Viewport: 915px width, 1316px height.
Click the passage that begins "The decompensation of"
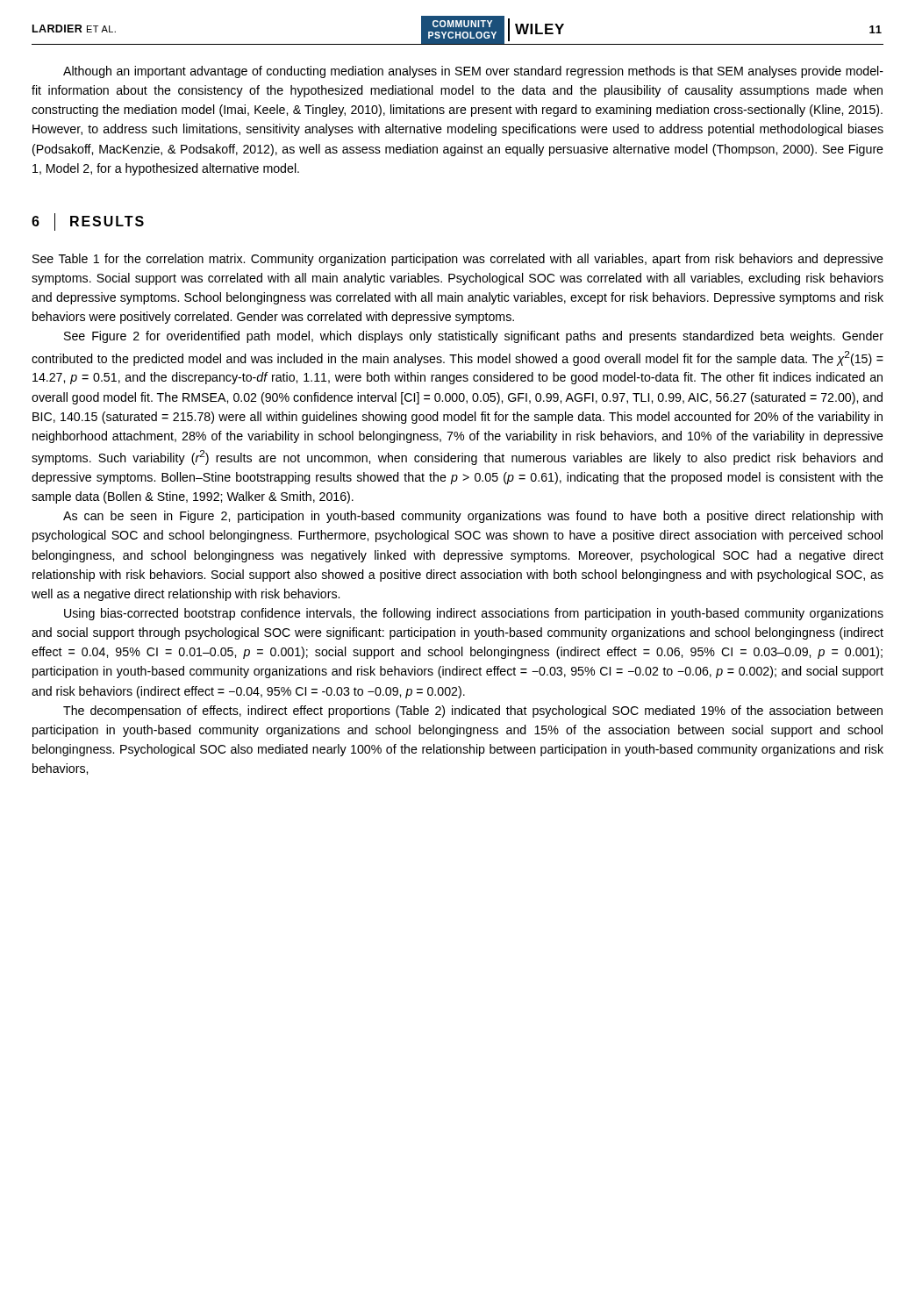[x=458, y=740]
